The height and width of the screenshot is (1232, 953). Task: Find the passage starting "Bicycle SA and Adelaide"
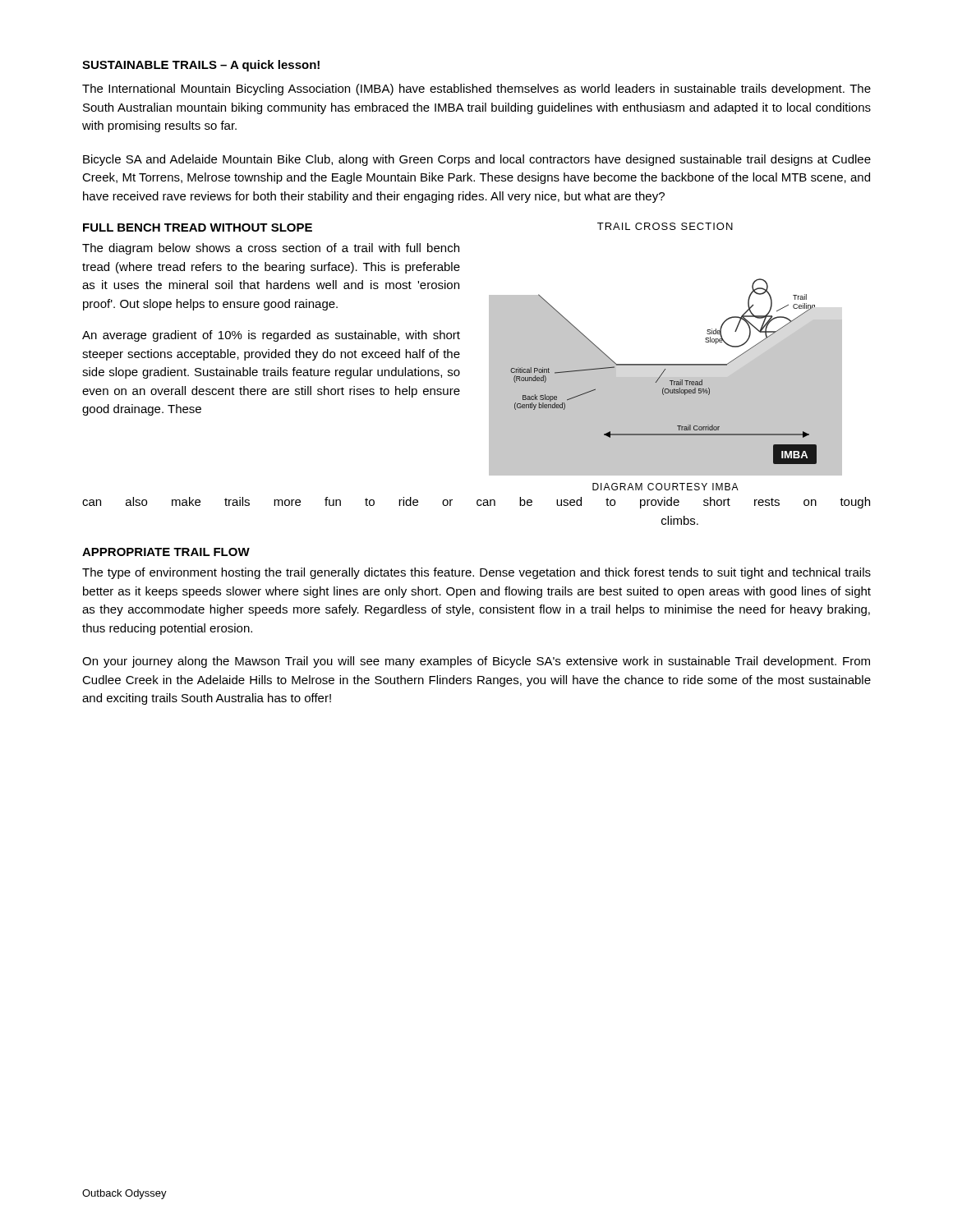(x=476, y=177)
